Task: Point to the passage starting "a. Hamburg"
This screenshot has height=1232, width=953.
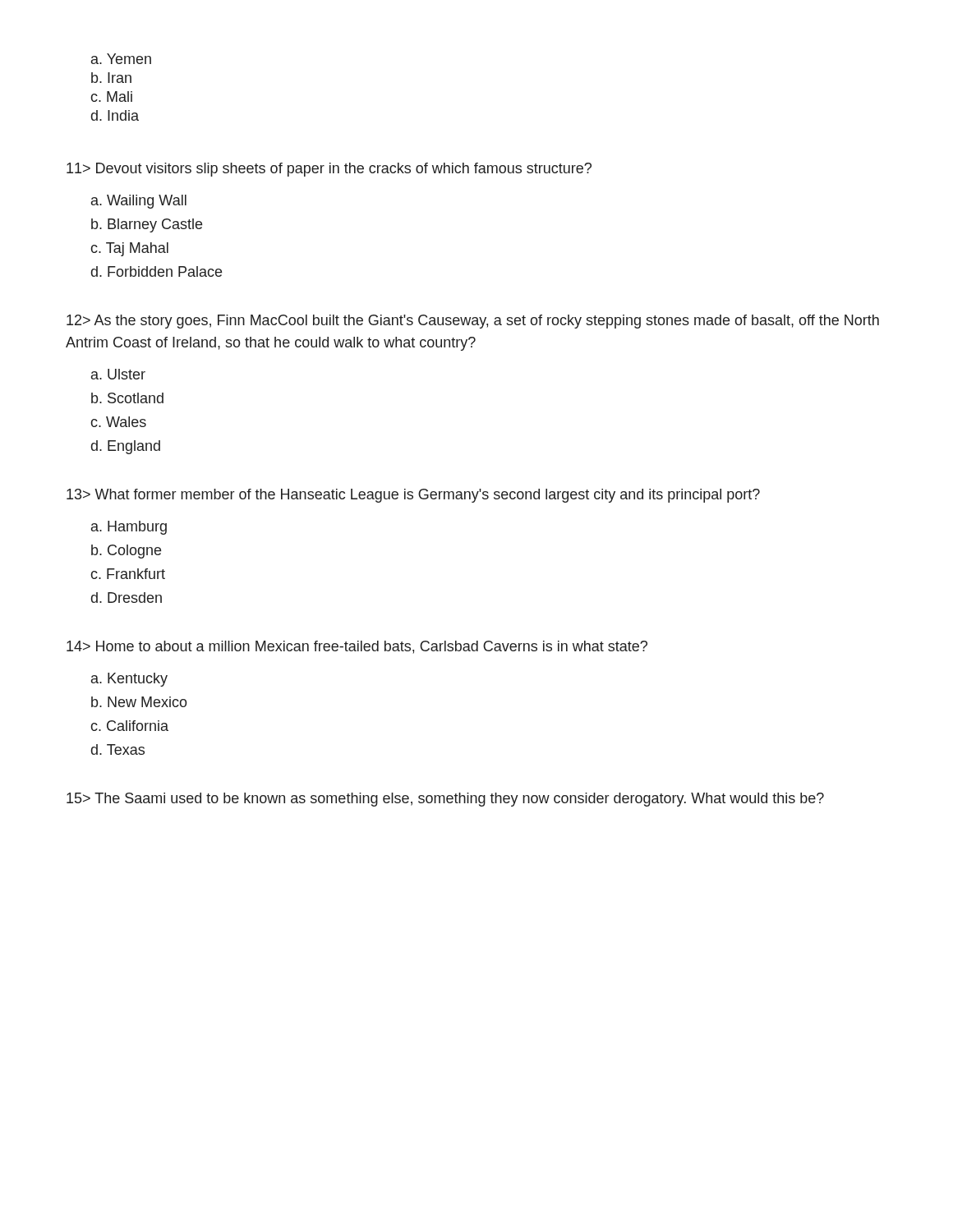Action: click(129, 526)
